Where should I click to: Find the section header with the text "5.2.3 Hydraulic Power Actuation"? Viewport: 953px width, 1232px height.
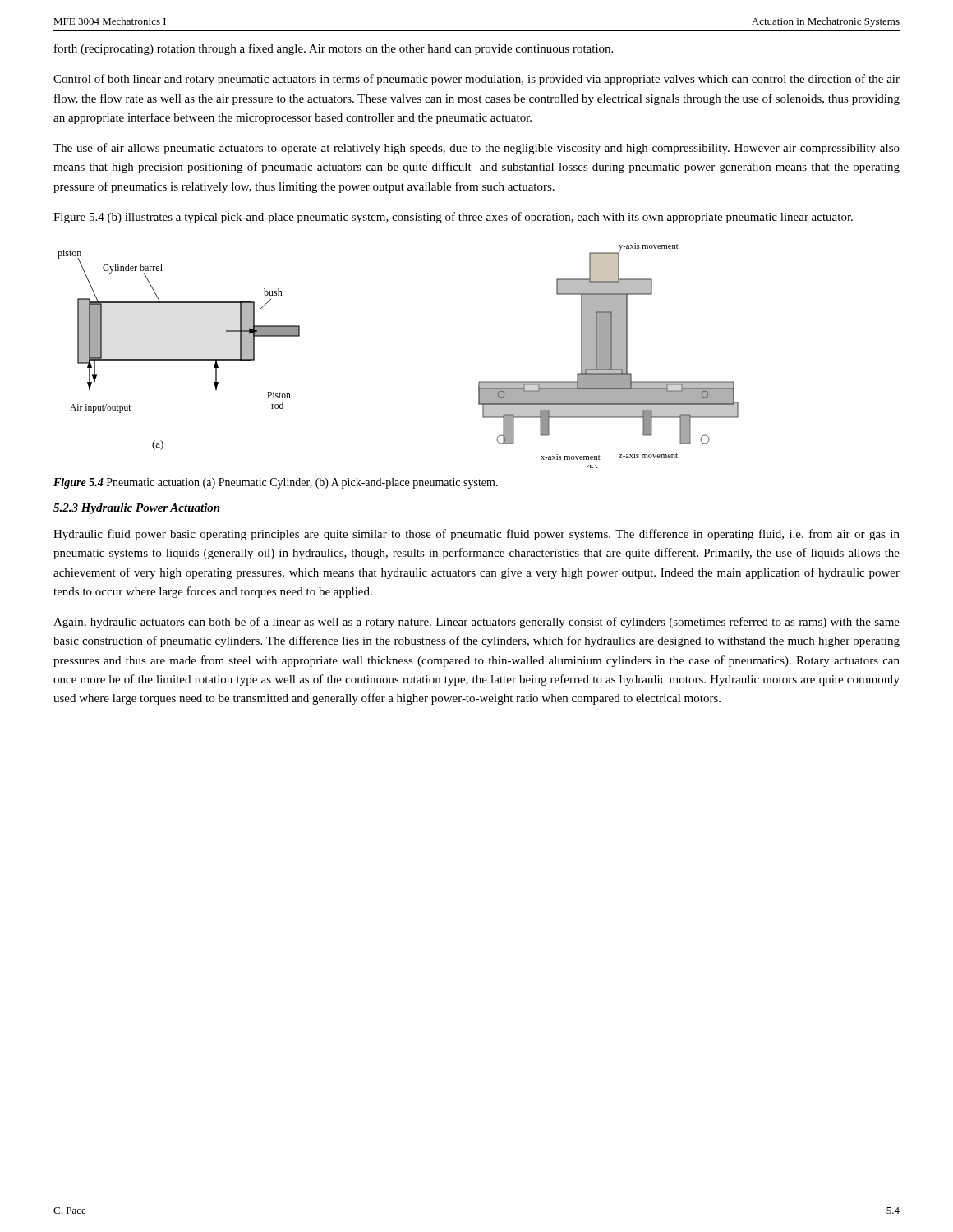click(x=137, y=508)
